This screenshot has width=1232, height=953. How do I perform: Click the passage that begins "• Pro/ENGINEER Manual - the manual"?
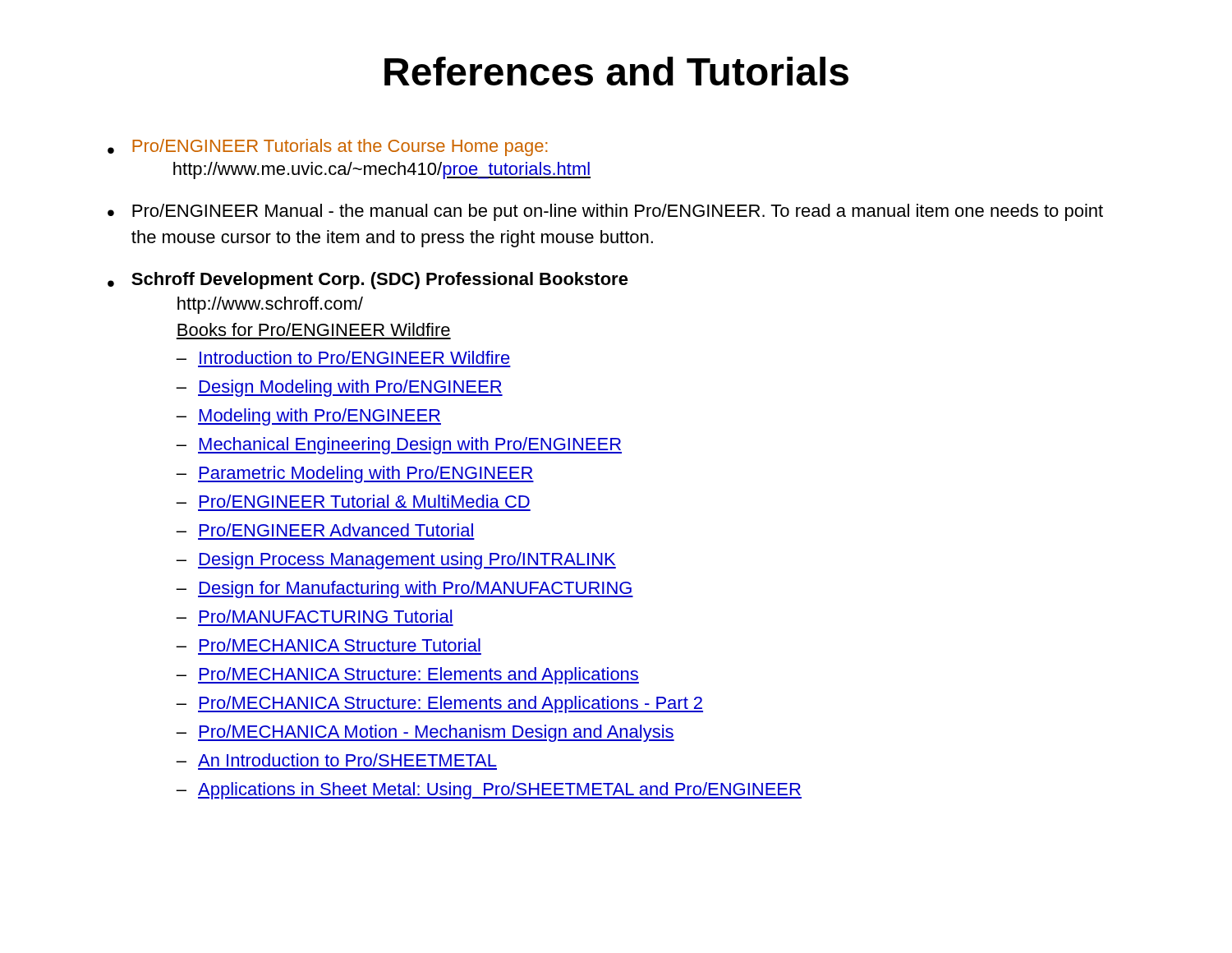pyautogui.click(x=616, y=224)
